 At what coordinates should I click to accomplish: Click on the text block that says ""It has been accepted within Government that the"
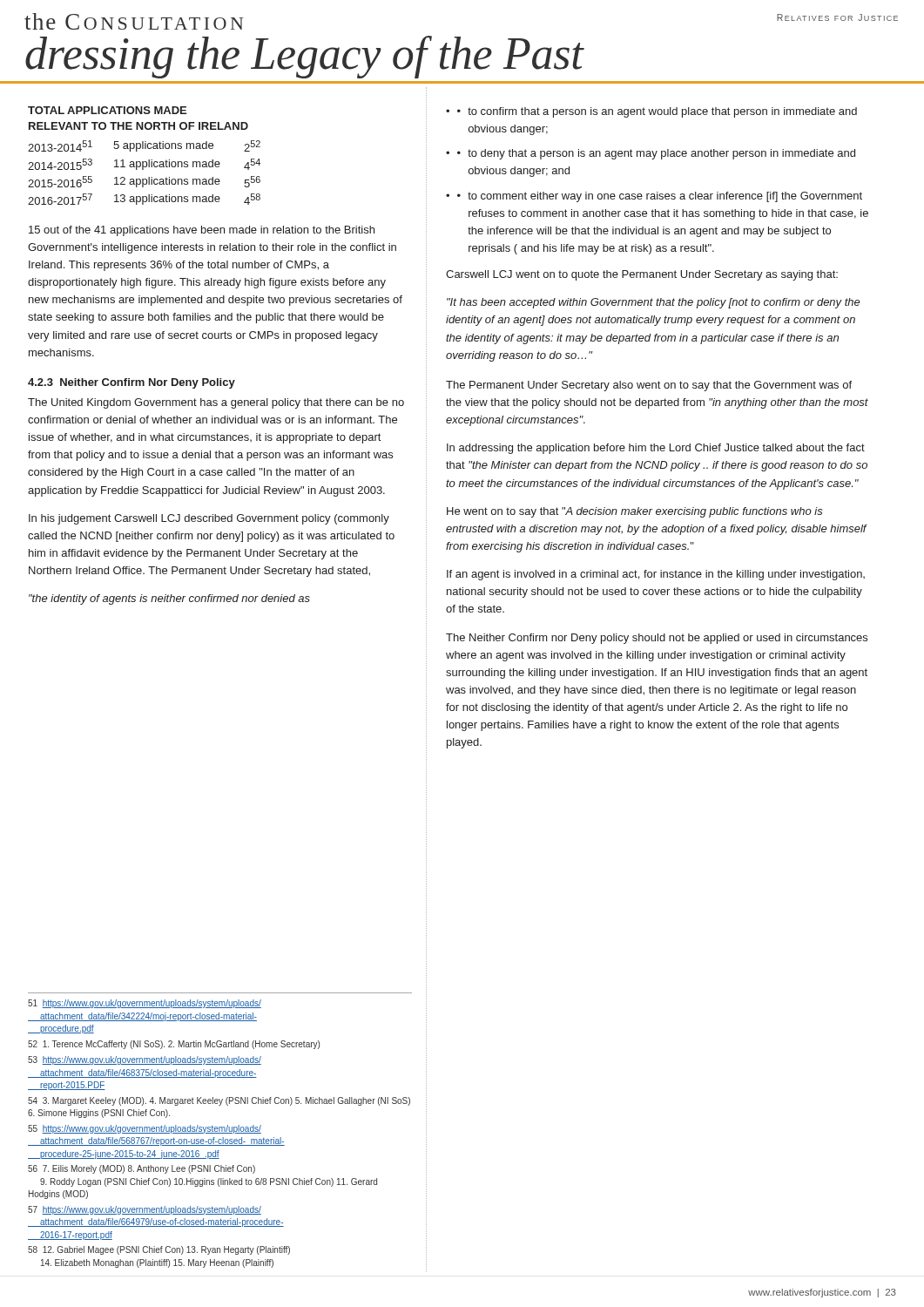(658, 329)
